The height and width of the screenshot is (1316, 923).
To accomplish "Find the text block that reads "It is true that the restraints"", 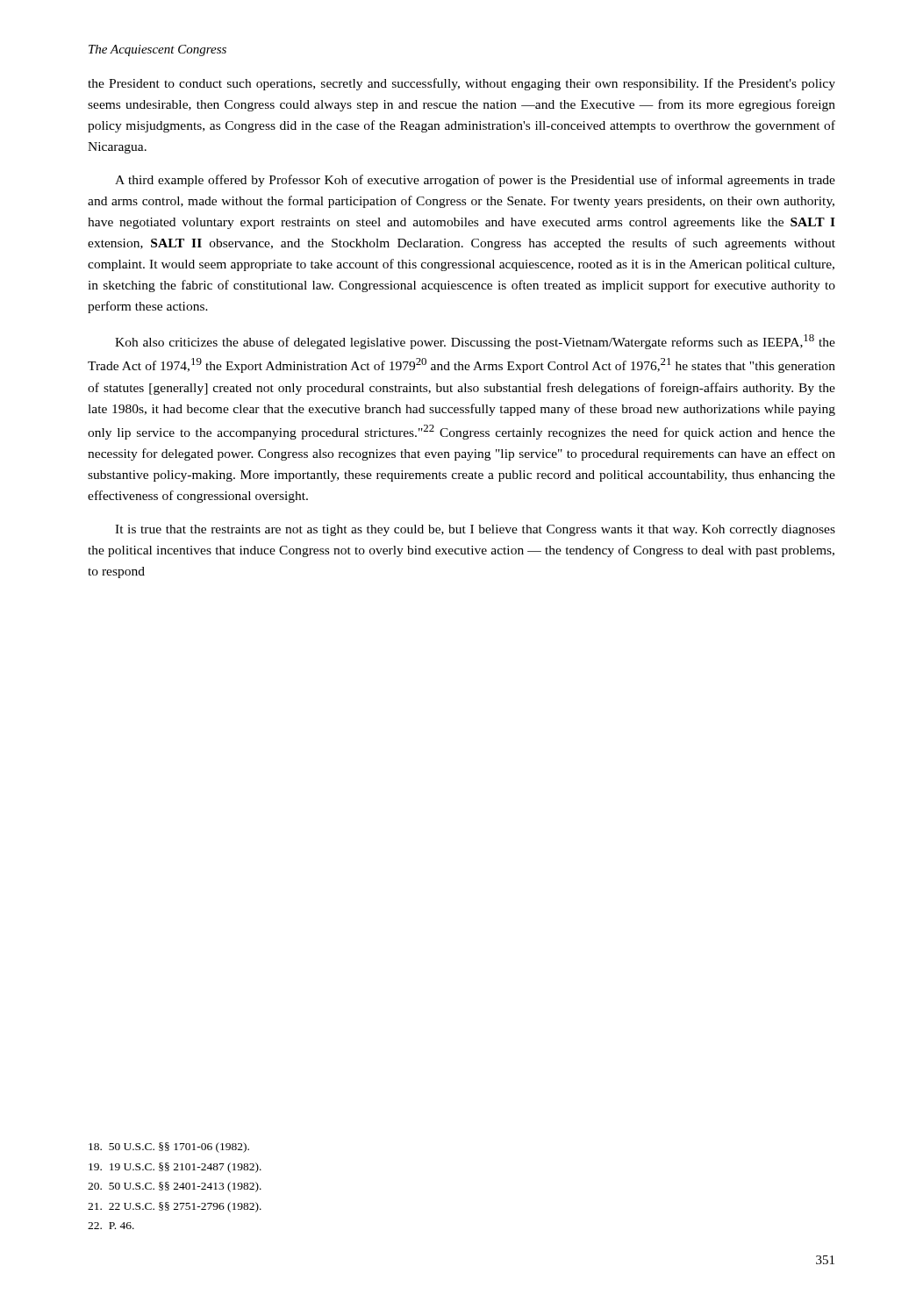I will [462, 550].
